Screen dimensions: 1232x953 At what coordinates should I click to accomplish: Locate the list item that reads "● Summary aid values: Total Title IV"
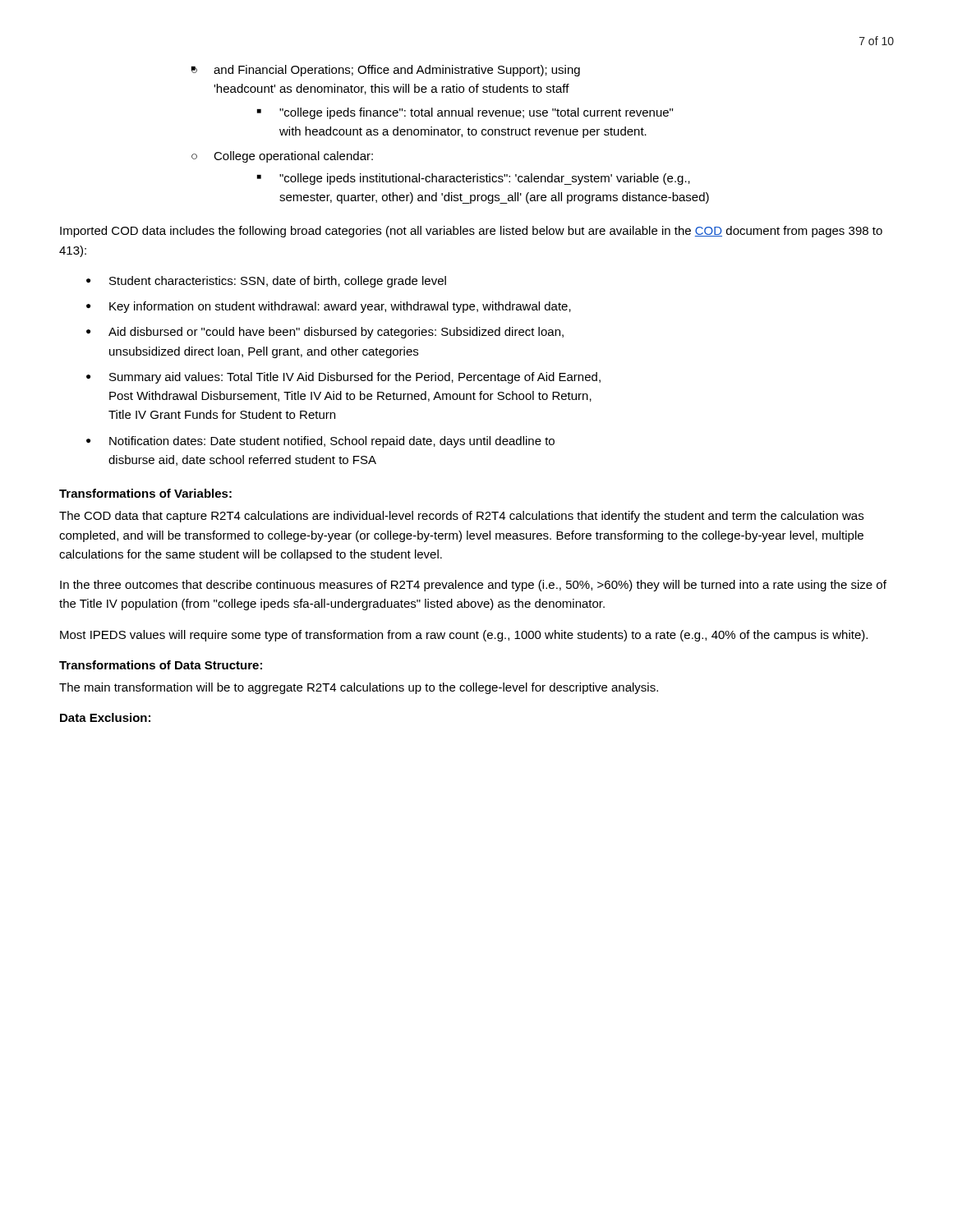(490, 396)
